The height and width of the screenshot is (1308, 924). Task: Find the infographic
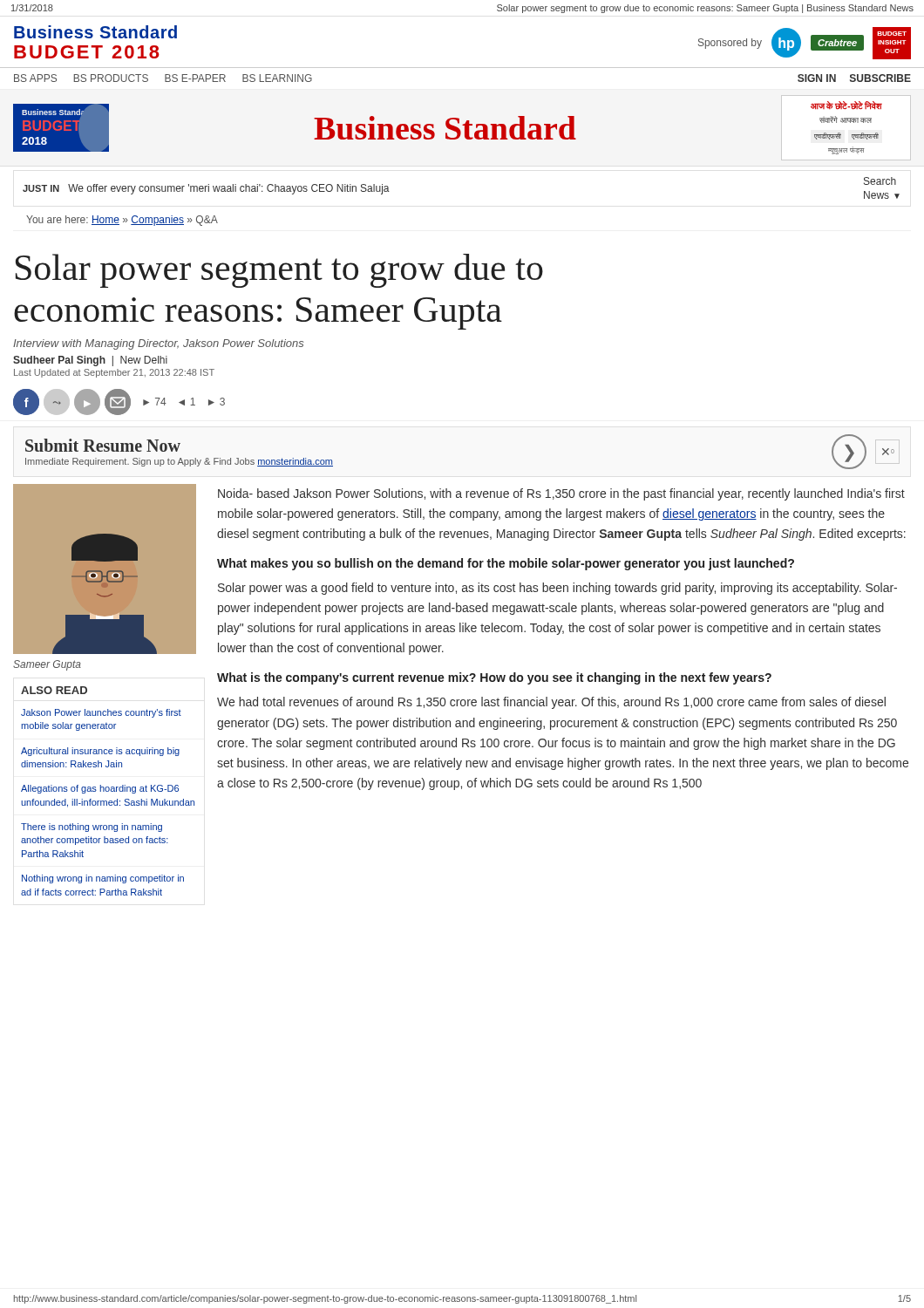462,402
